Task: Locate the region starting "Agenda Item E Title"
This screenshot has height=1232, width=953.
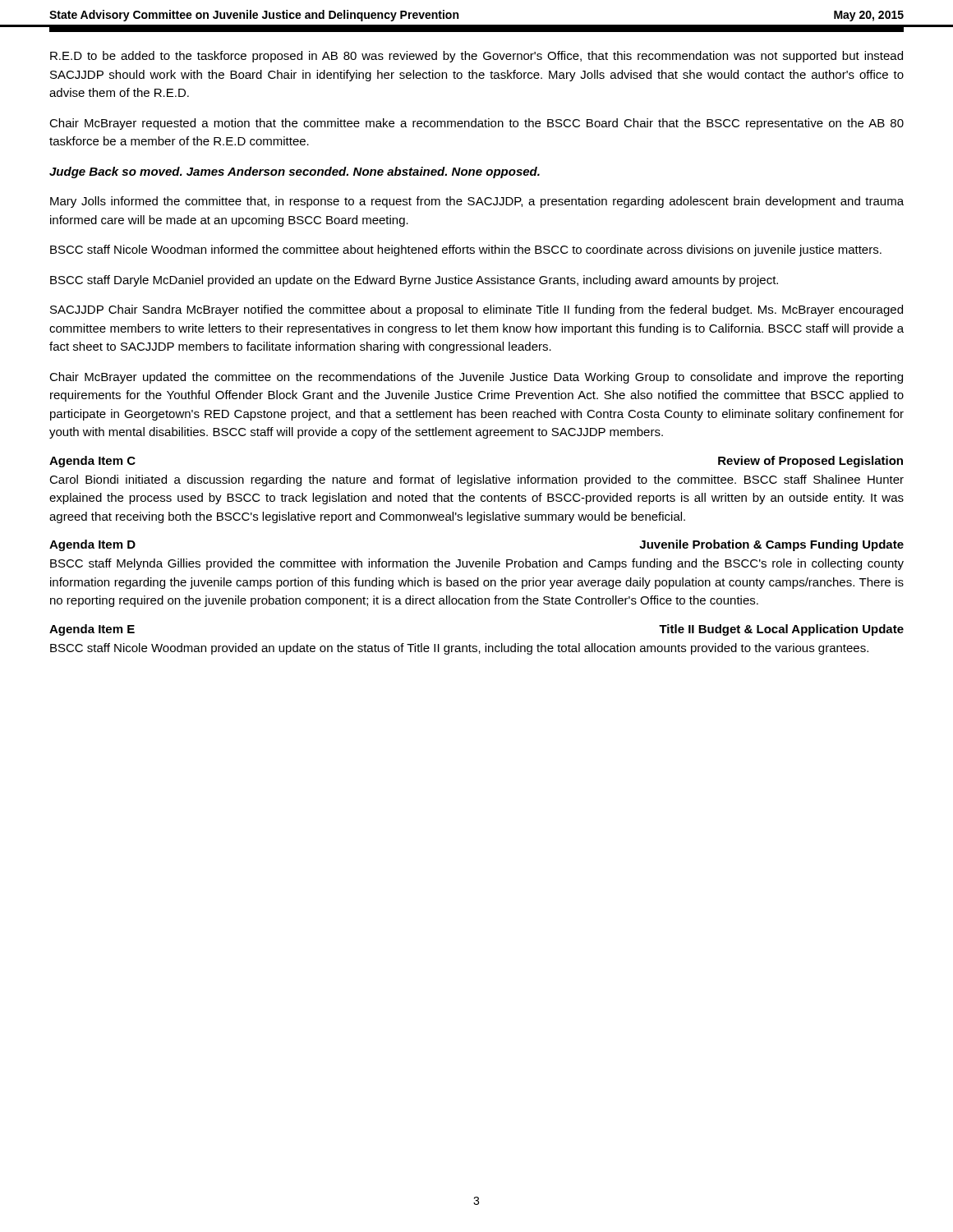Action: pos(91,630)
